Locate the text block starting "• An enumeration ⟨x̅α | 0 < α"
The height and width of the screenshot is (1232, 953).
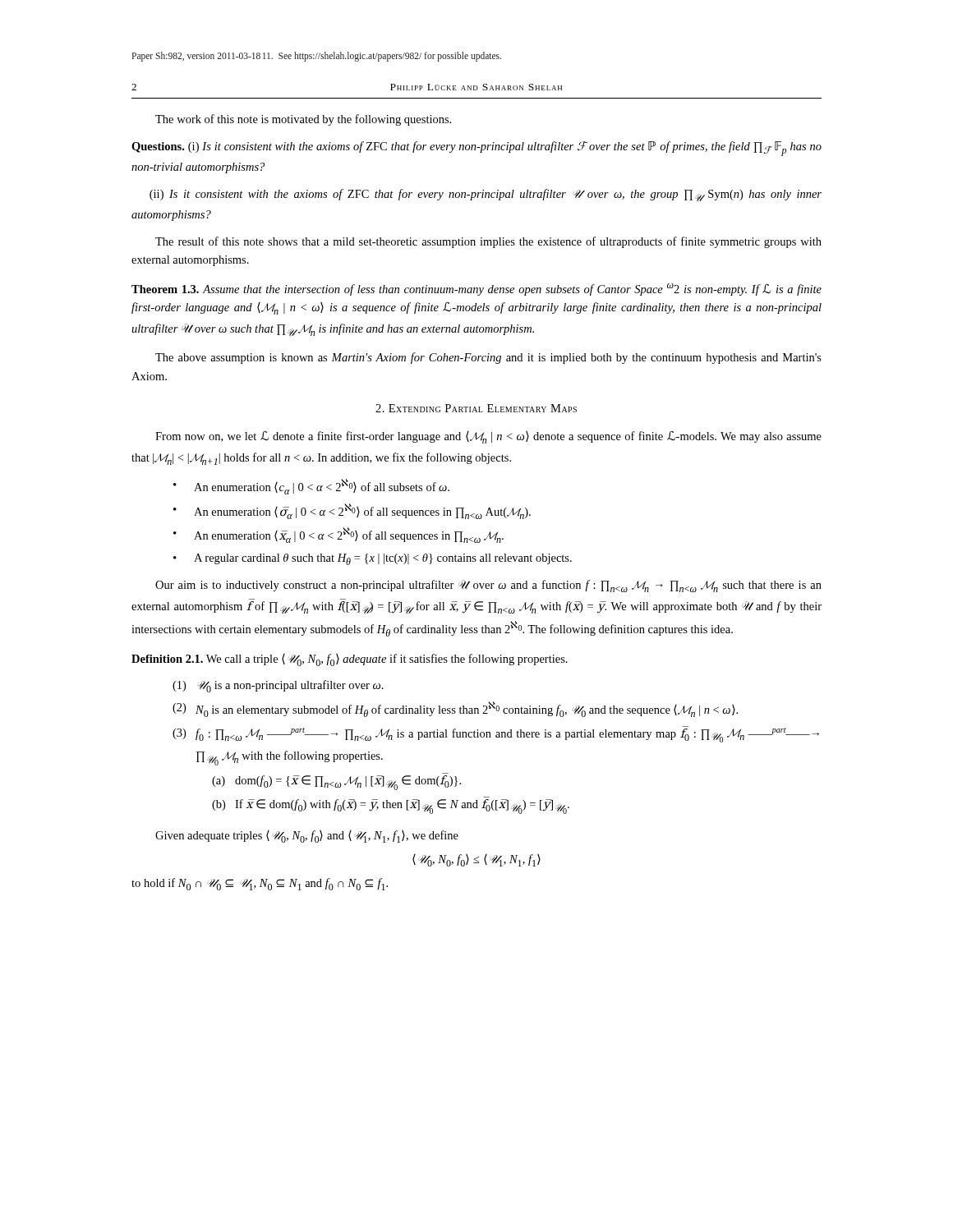click(x=497, y=536)
